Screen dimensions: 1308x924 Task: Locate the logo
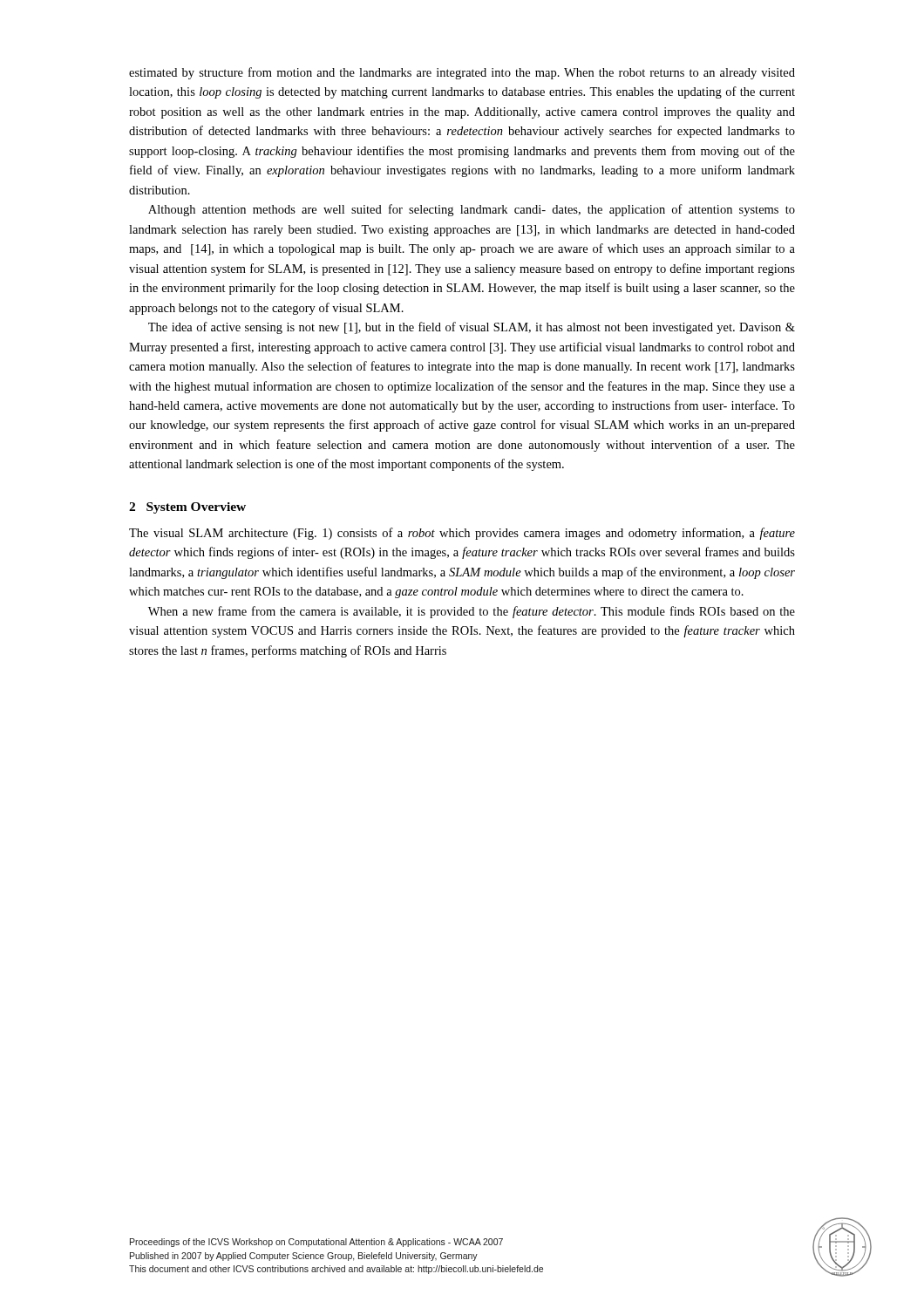click(842, 1247)
